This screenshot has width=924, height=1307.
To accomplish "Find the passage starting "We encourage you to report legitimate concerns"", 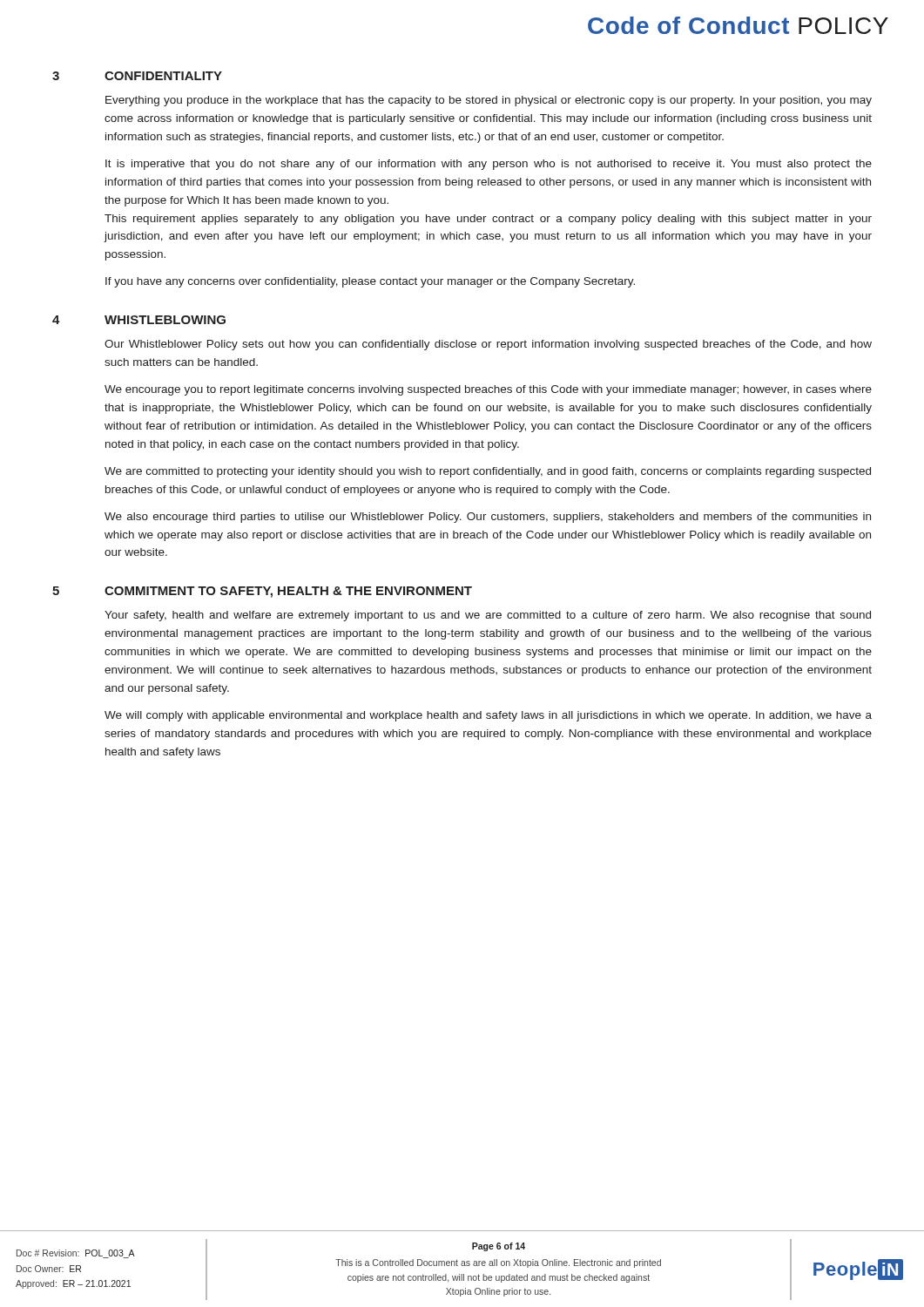I will point(488,417).
